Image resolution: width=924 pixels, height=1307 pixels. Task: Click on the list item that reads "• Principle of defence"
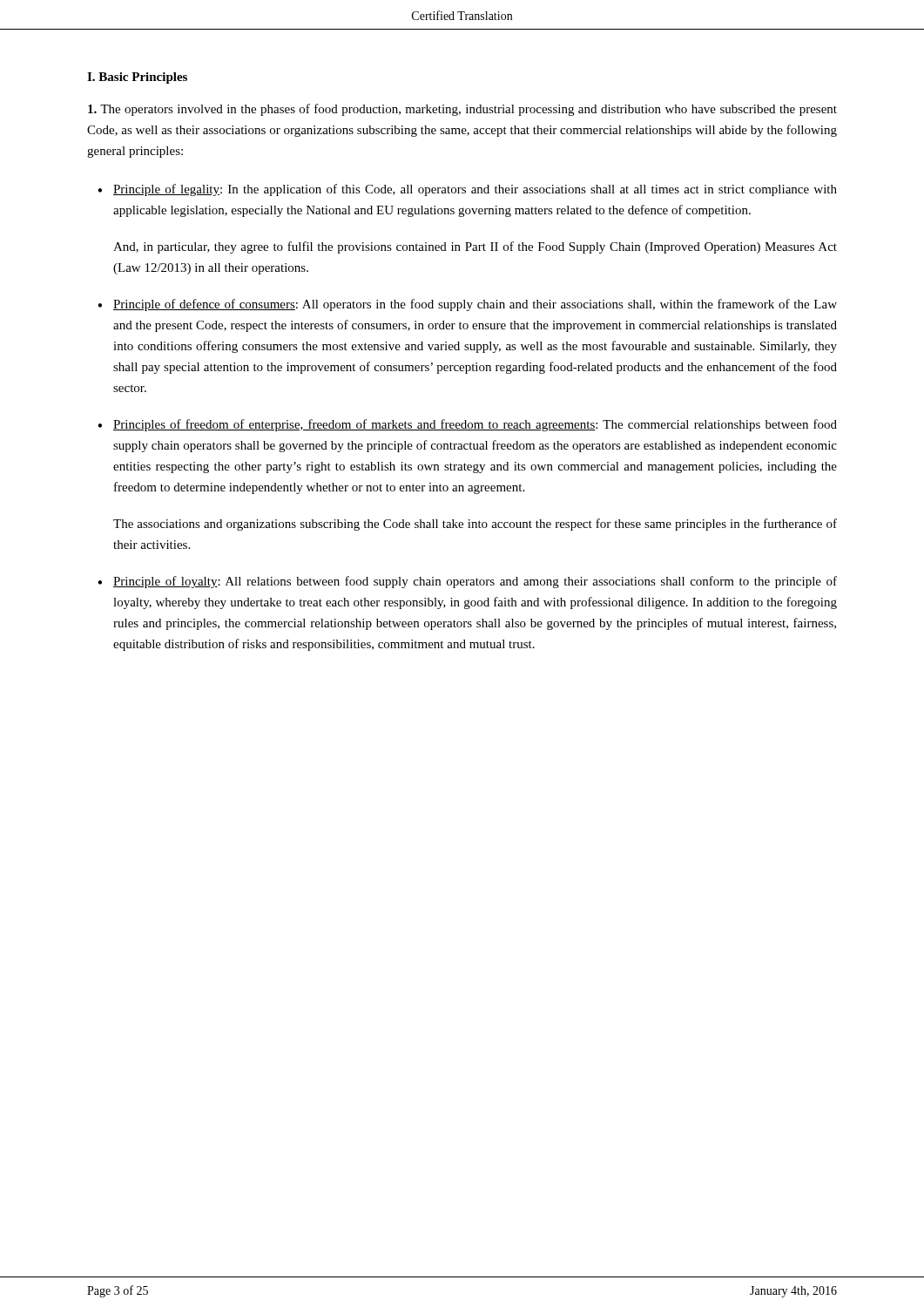pos(462,346)
